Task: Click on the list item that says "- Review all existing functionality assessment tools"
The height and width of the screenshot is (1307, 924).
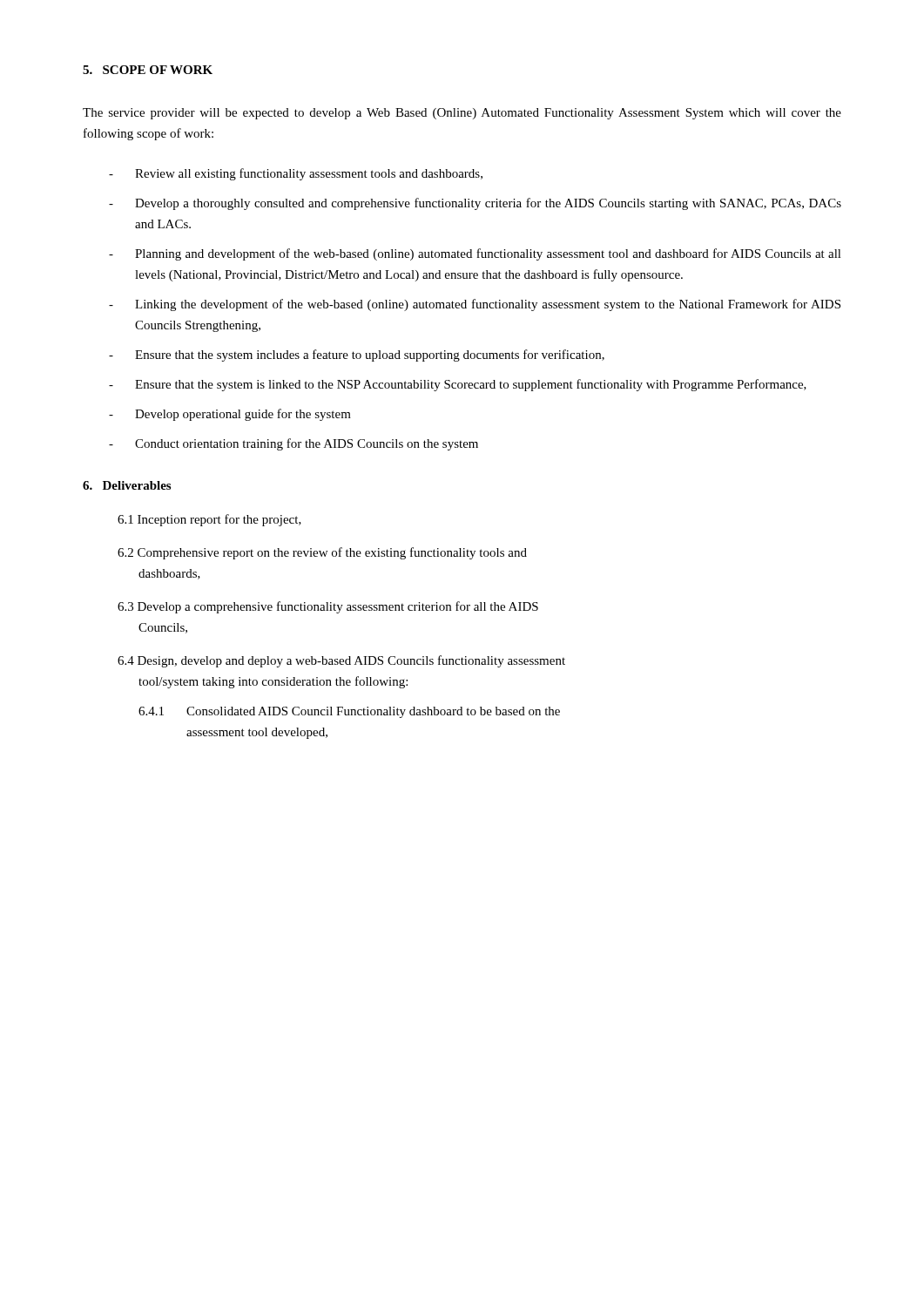Action: (296, 173)
